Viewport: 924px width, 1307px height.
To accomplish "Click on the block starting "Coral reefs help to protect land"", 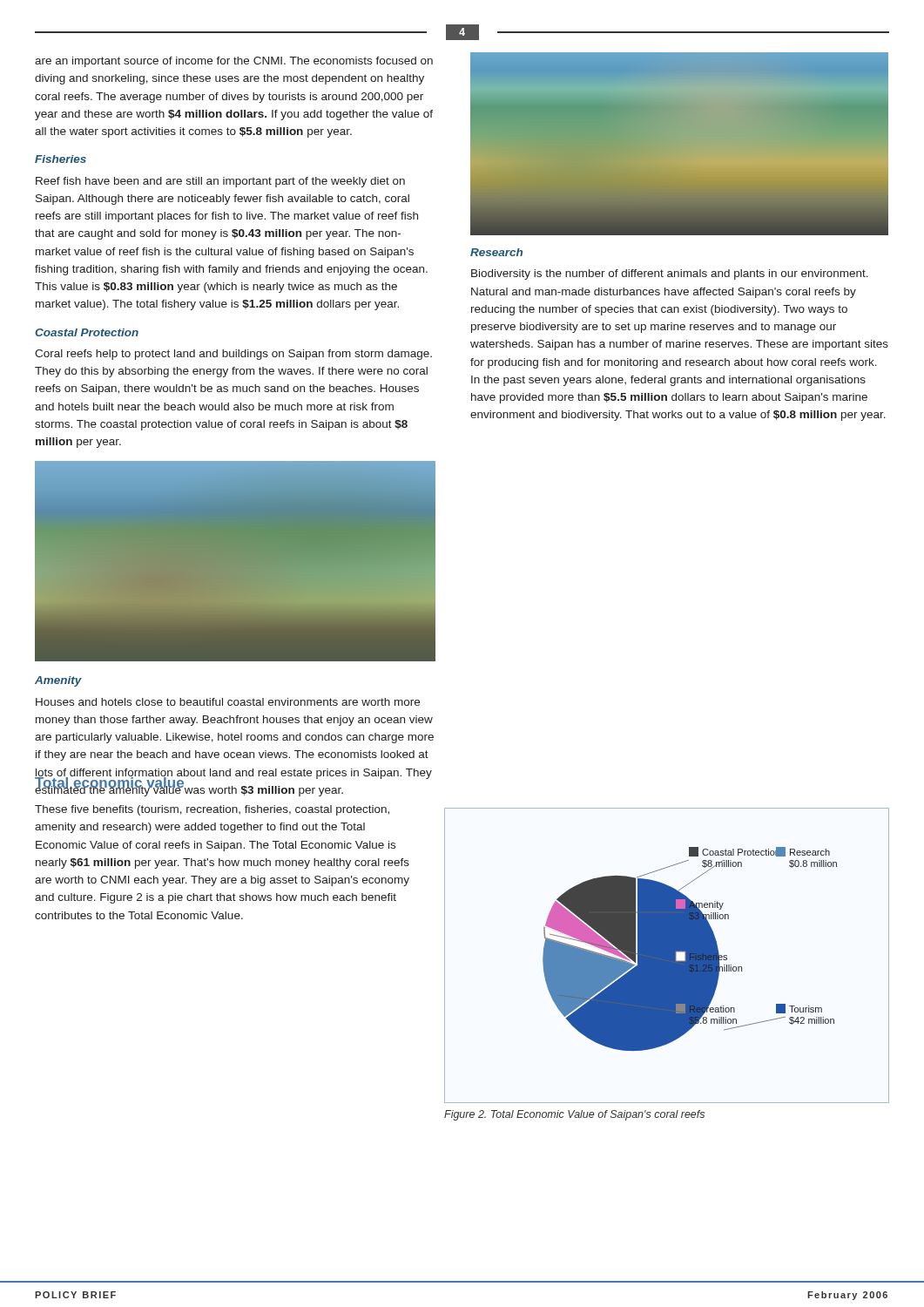I will [234, 397].
